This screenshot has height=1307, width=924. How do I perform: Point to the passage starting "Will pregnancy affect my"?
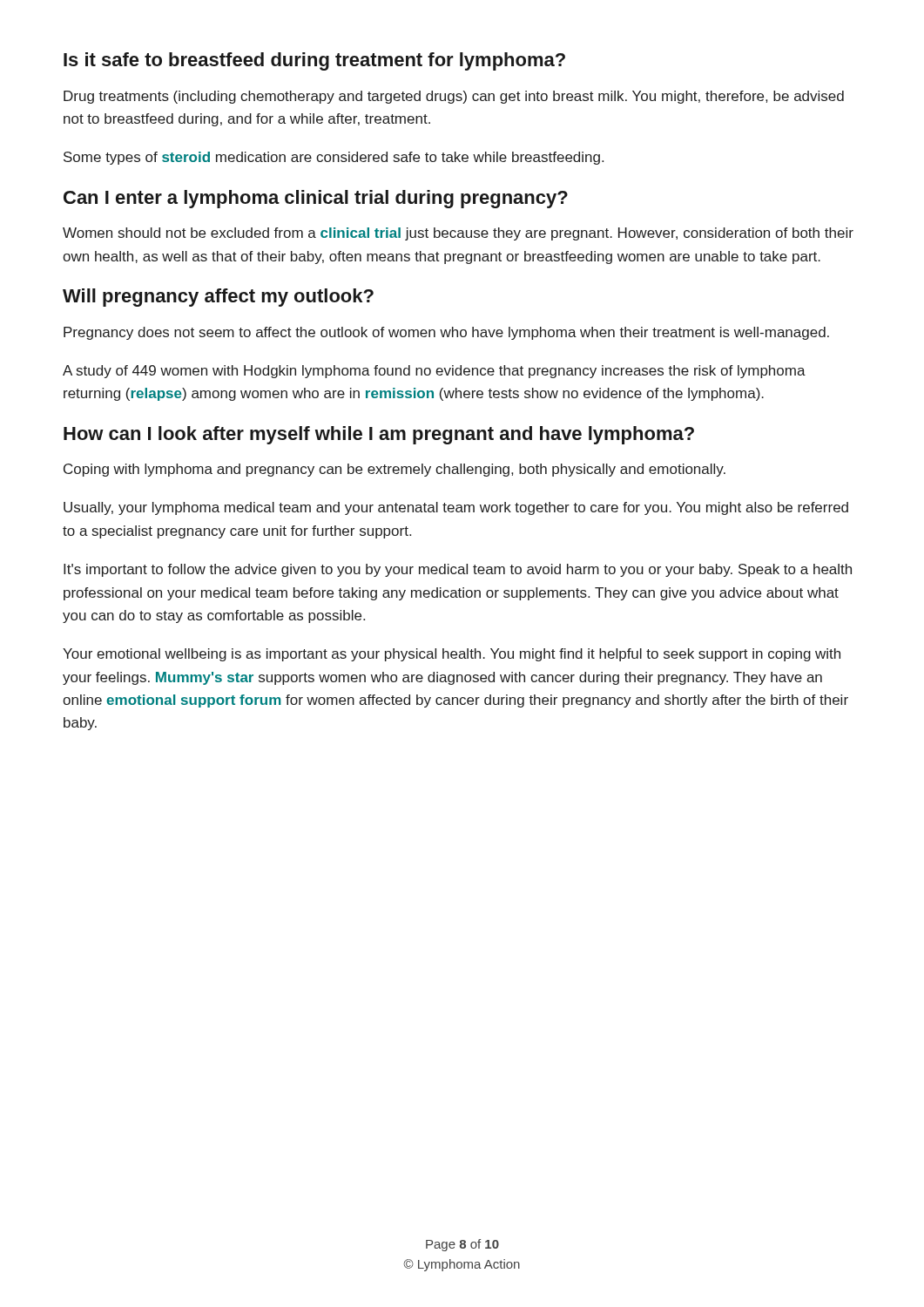218,298
